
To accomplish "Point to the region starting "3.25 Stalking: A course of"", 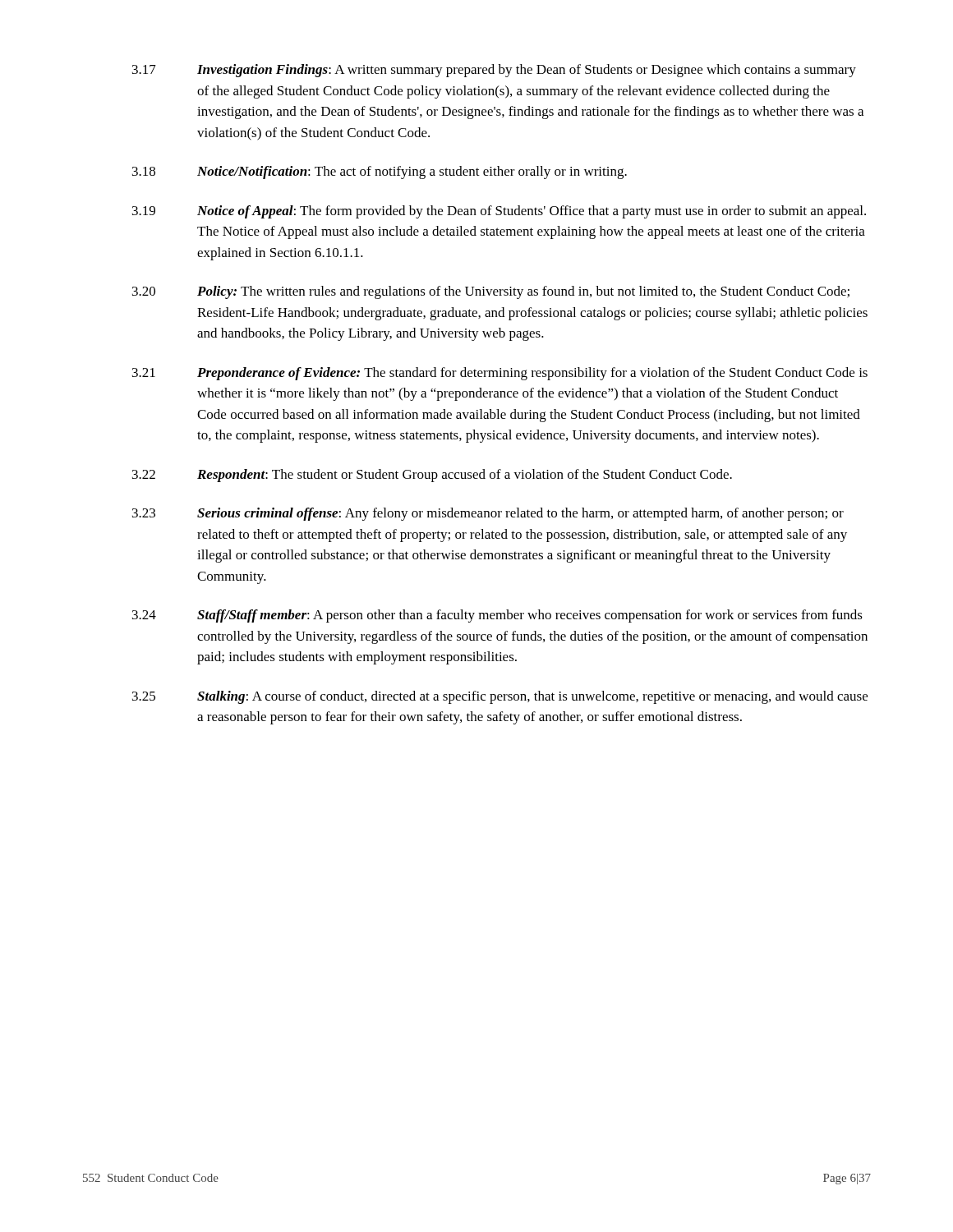I will (x=501, y=706).
